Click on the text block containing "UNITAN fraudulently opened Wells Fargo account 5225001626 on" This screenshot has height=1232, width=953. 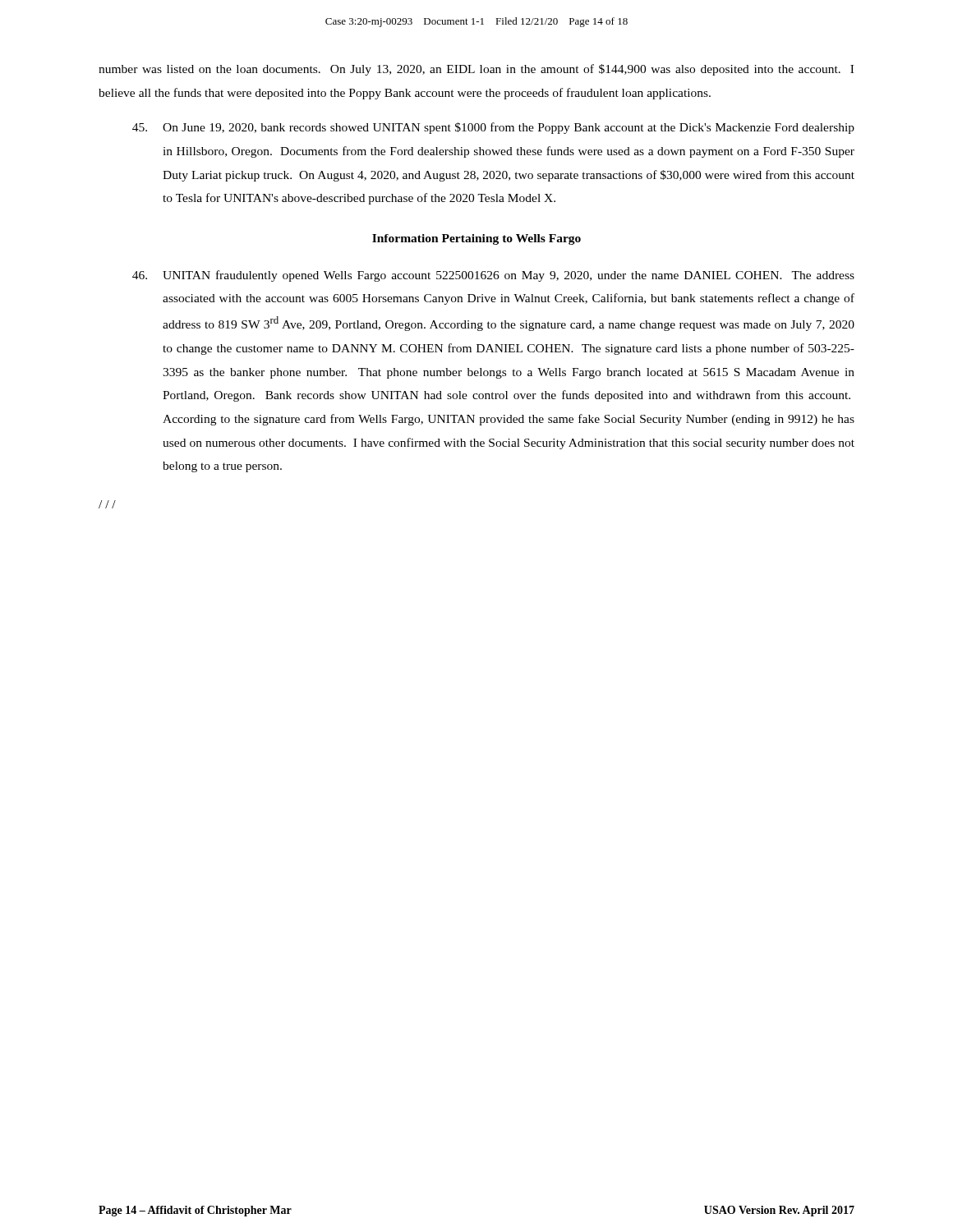tap(476, 371)
